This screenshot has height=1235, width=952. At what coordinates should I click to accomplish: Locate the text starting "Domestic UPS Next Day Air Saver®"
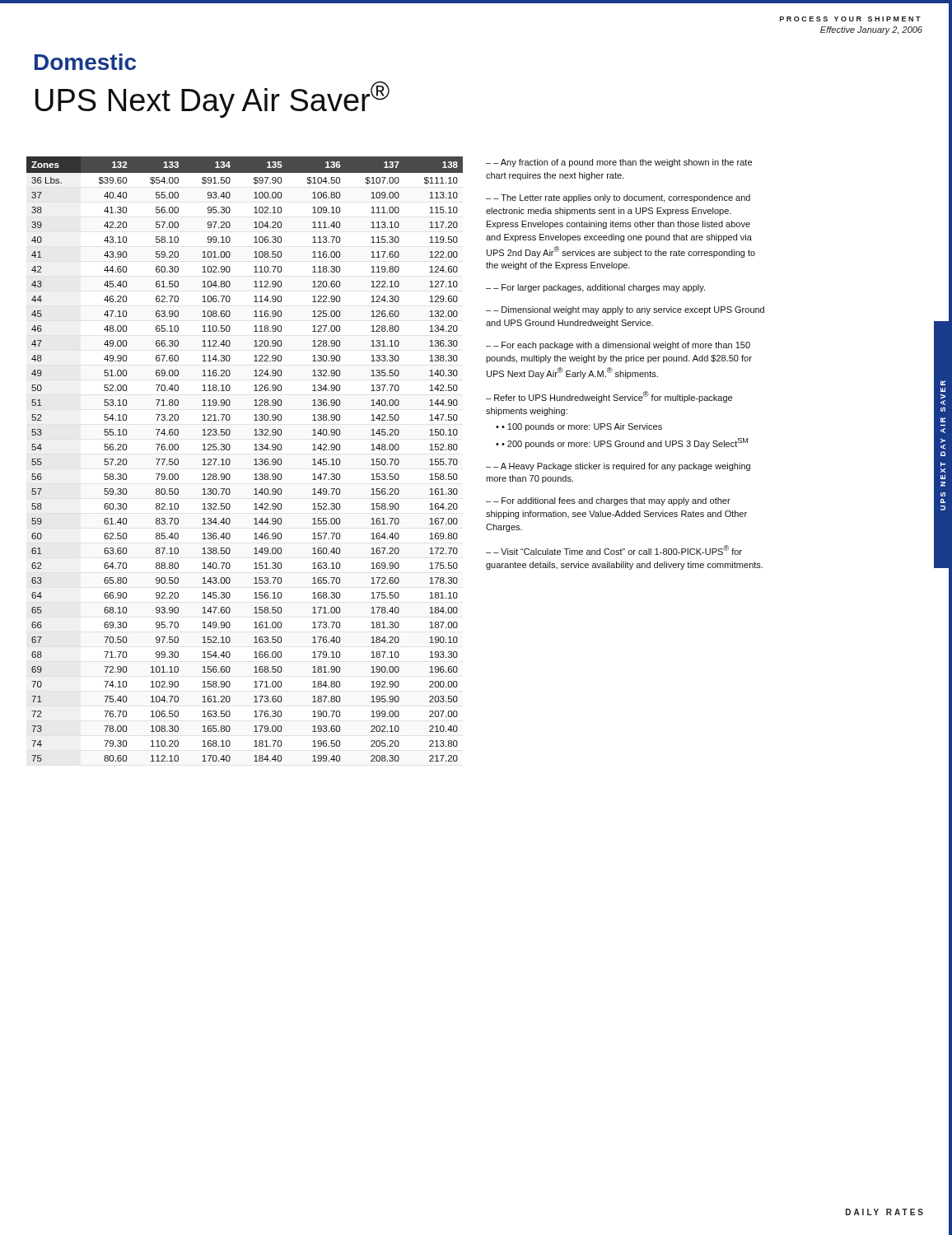pos(211,84)
